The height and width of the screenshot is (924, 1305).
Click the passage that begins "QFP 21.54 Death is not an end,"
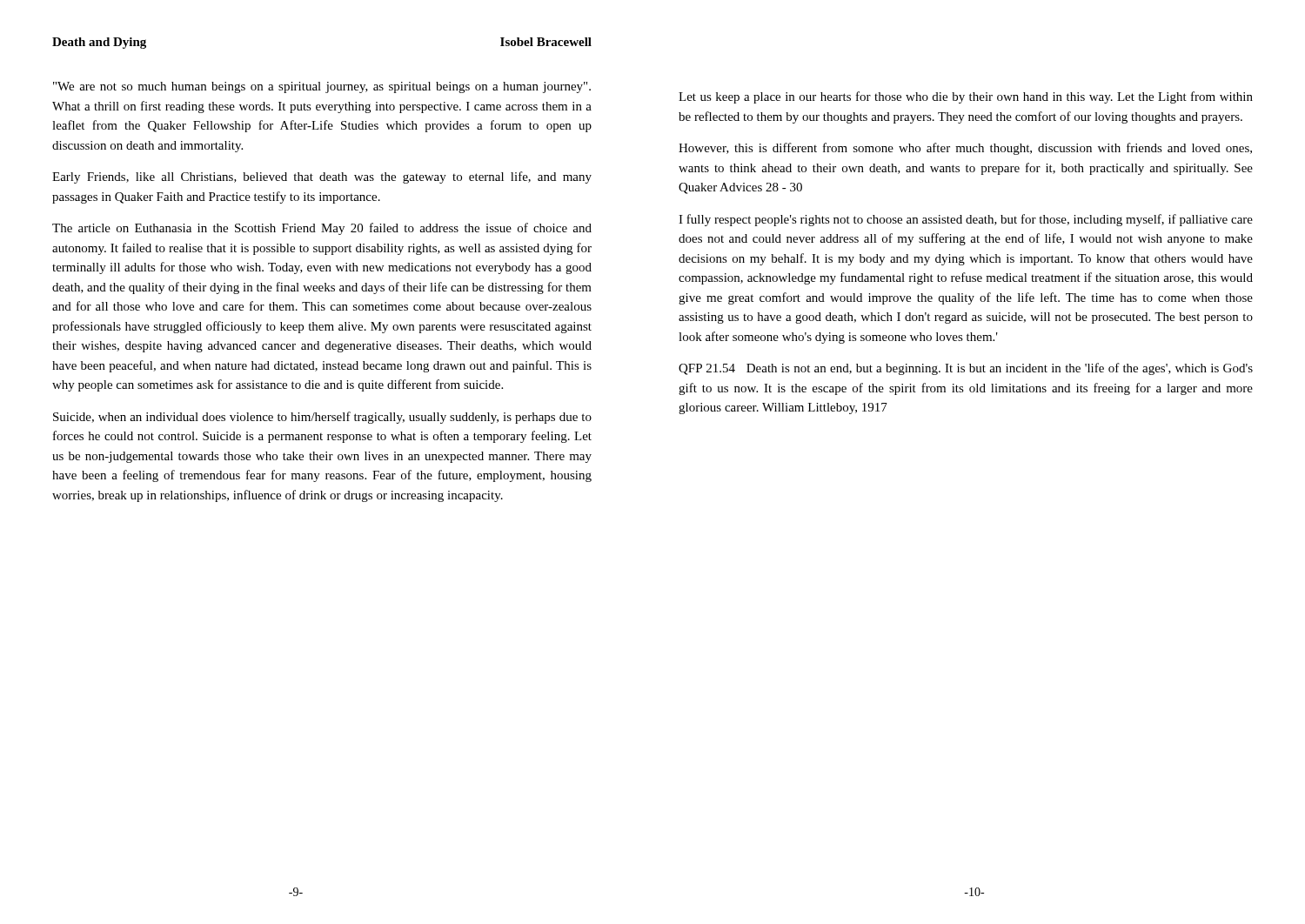[x=966, y=388]
